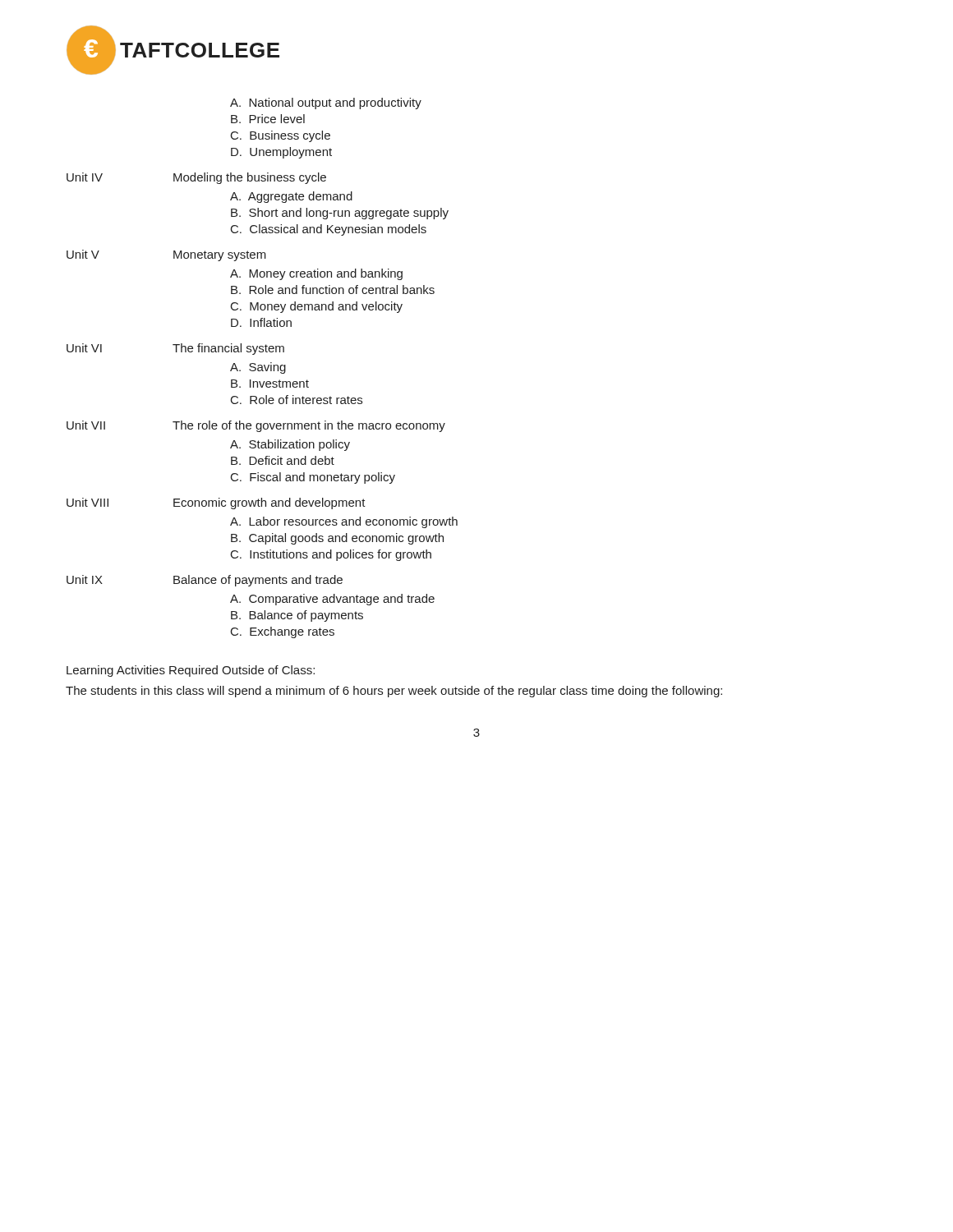This screenshot has width=953, height=1232.
Task: Point to the element starting "C. Institutions and polices for growth"
Action: coord(331,554)
